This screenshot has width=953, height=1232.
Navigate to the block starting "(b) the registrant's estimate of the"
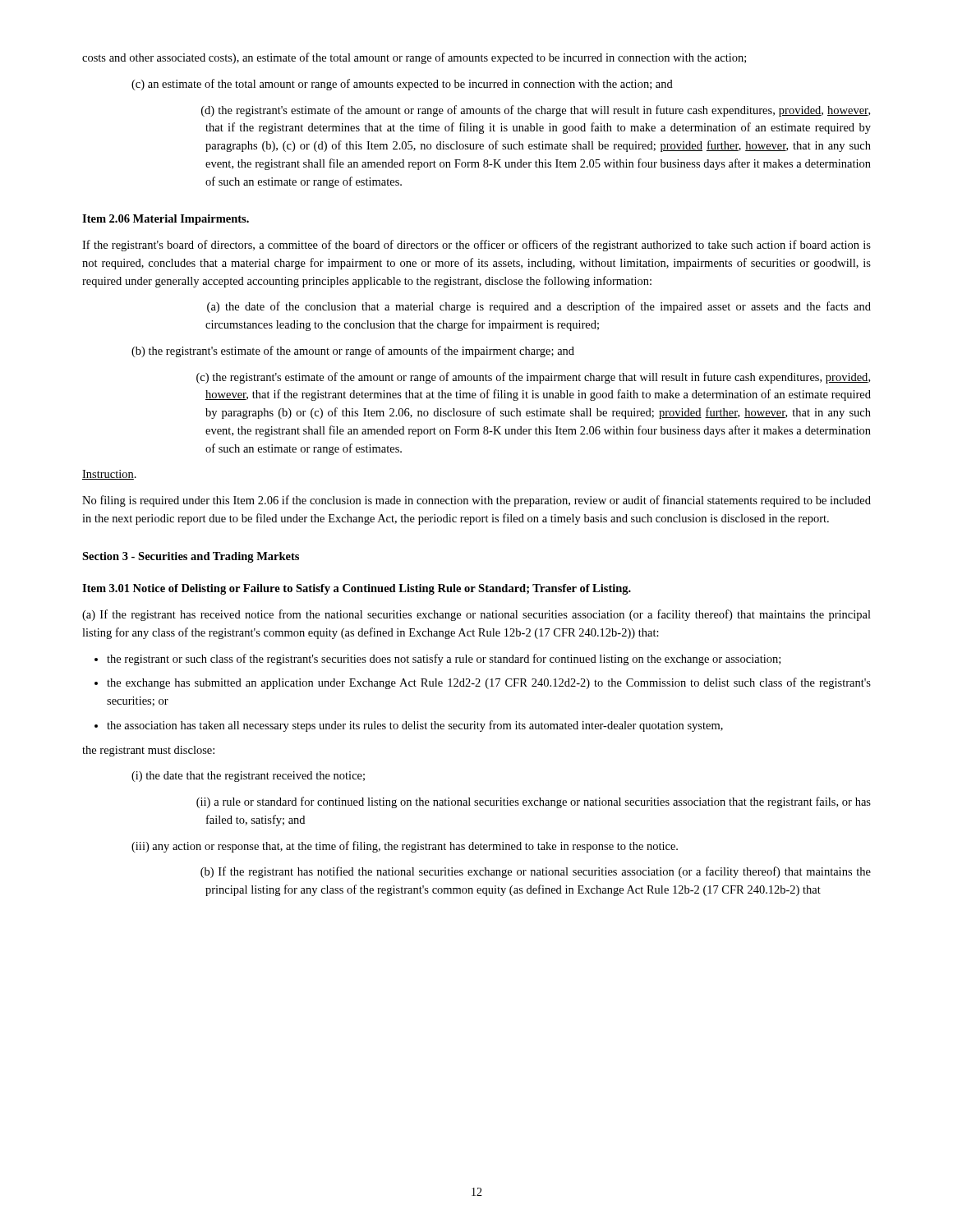501,351
